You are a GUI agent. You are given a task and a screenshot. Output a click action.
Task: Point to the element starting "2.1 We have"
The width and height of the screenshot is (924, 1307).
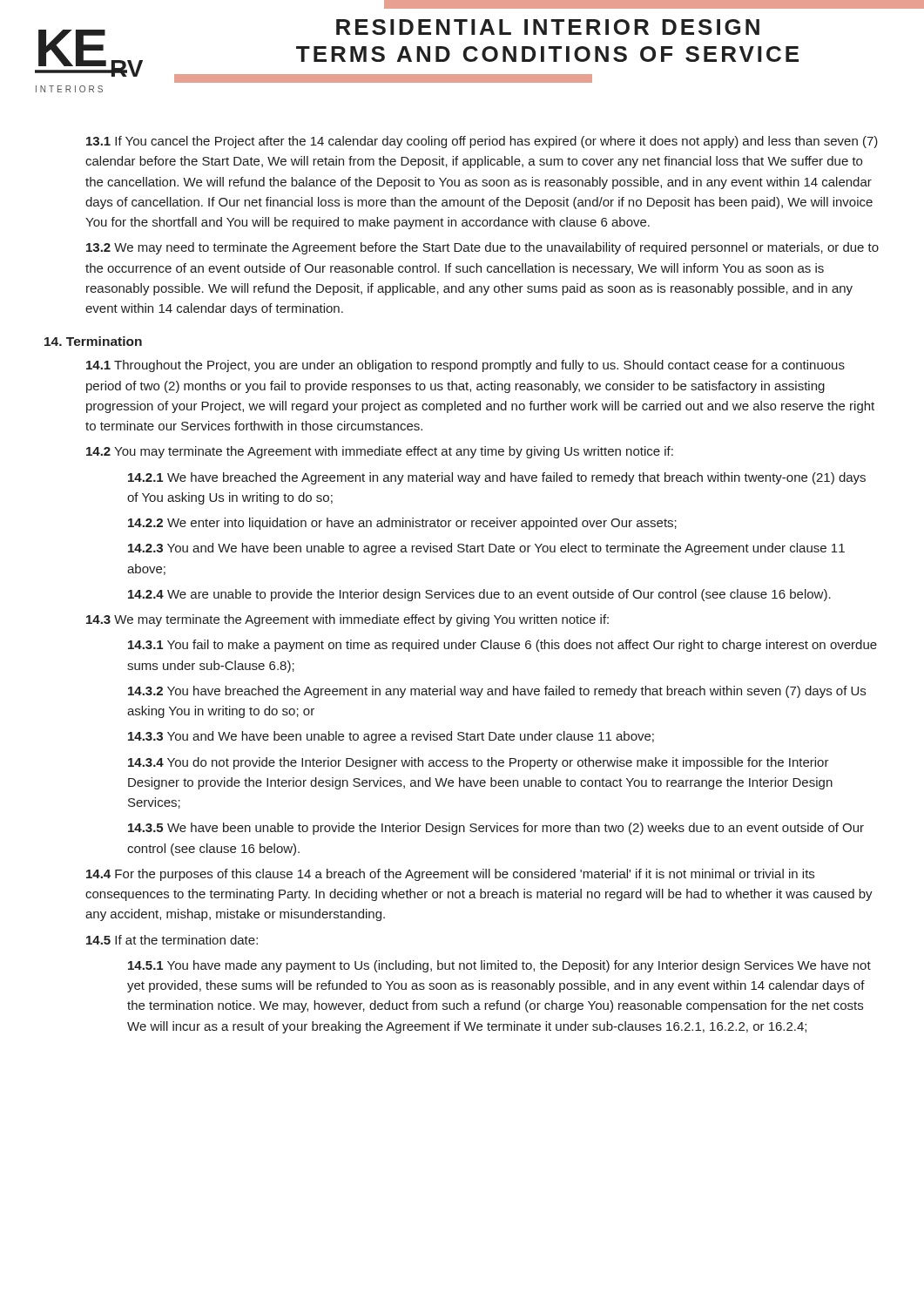(497, 487)
